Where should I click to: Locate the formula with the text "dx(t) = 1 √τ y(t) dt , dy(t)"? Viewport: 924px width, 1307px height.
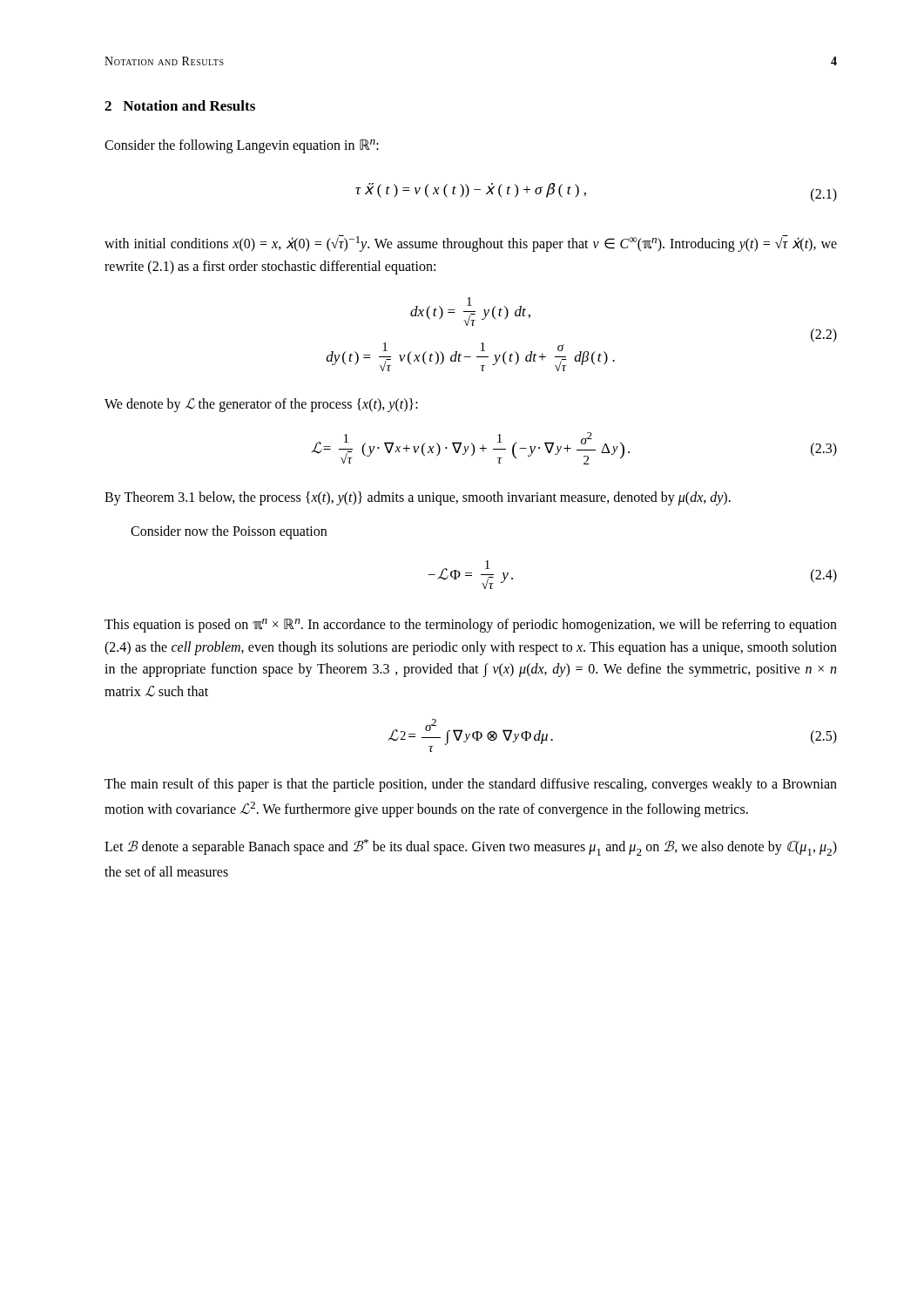471,335
